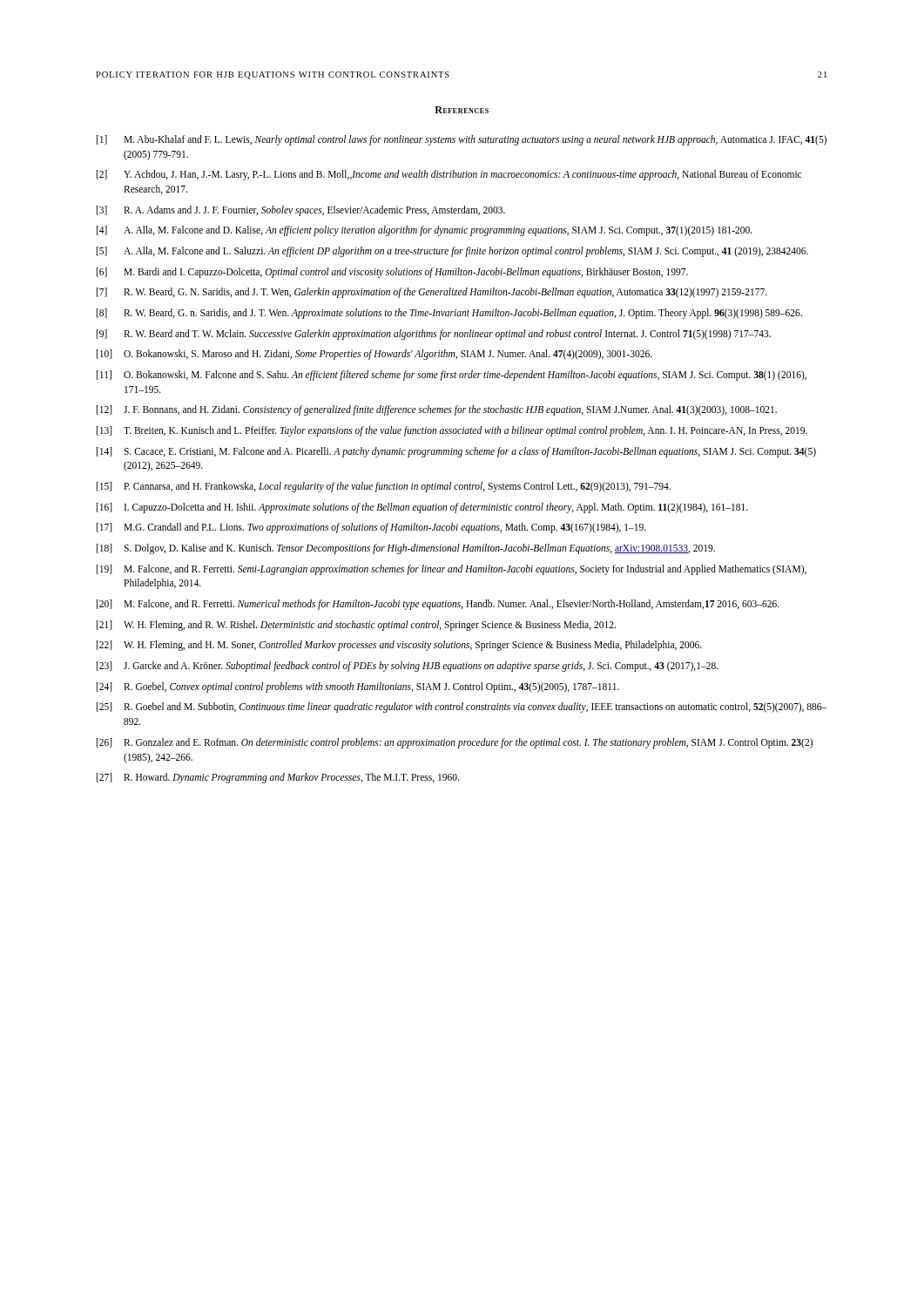924x1307 pixels.
Task: Find the list item with the text "[1] M. Abu-Khalaf and F. L. Lewis,"
Action: (x=462, y=147)
